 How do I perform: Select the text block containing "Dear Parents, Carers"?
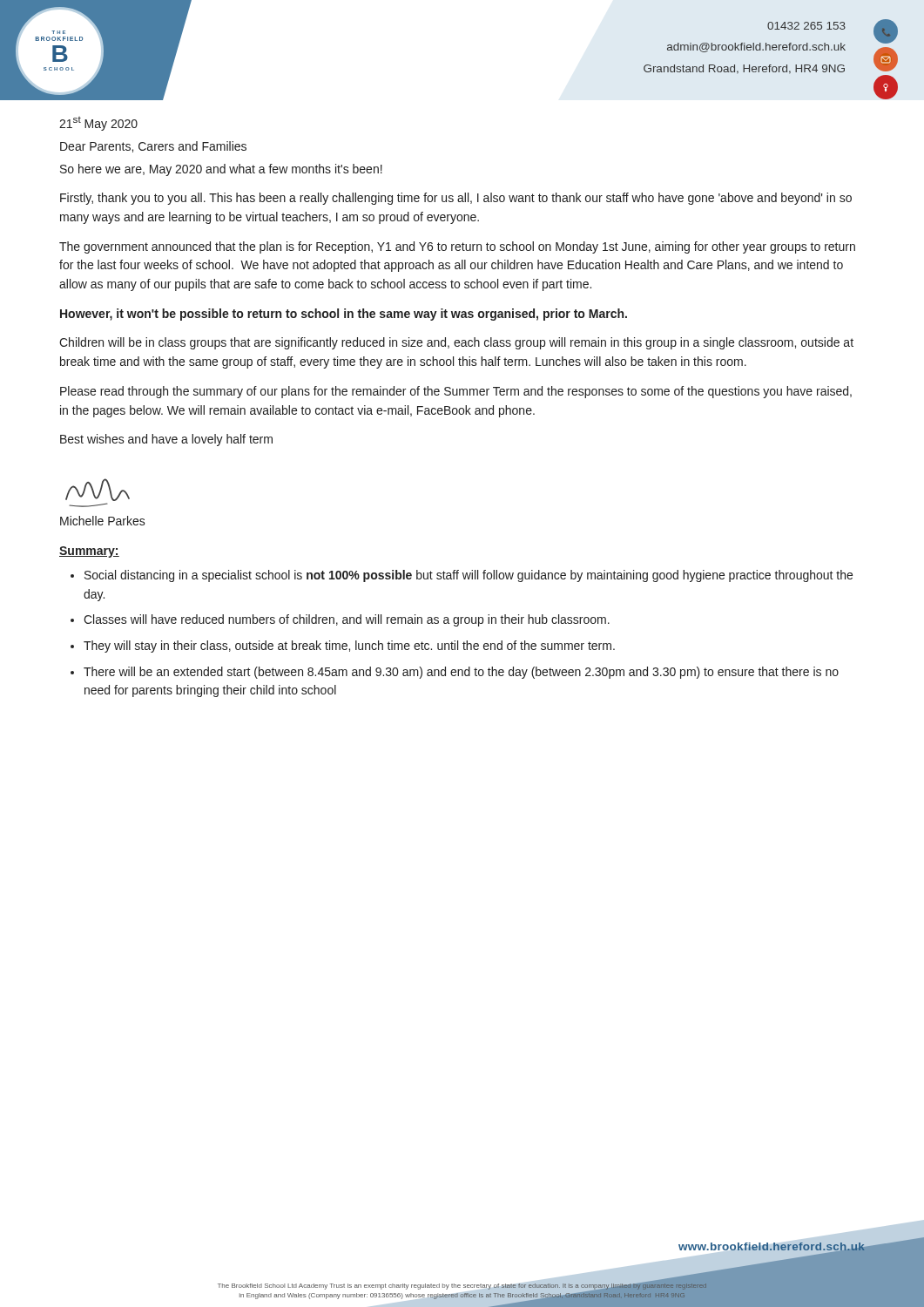(153, 146)
